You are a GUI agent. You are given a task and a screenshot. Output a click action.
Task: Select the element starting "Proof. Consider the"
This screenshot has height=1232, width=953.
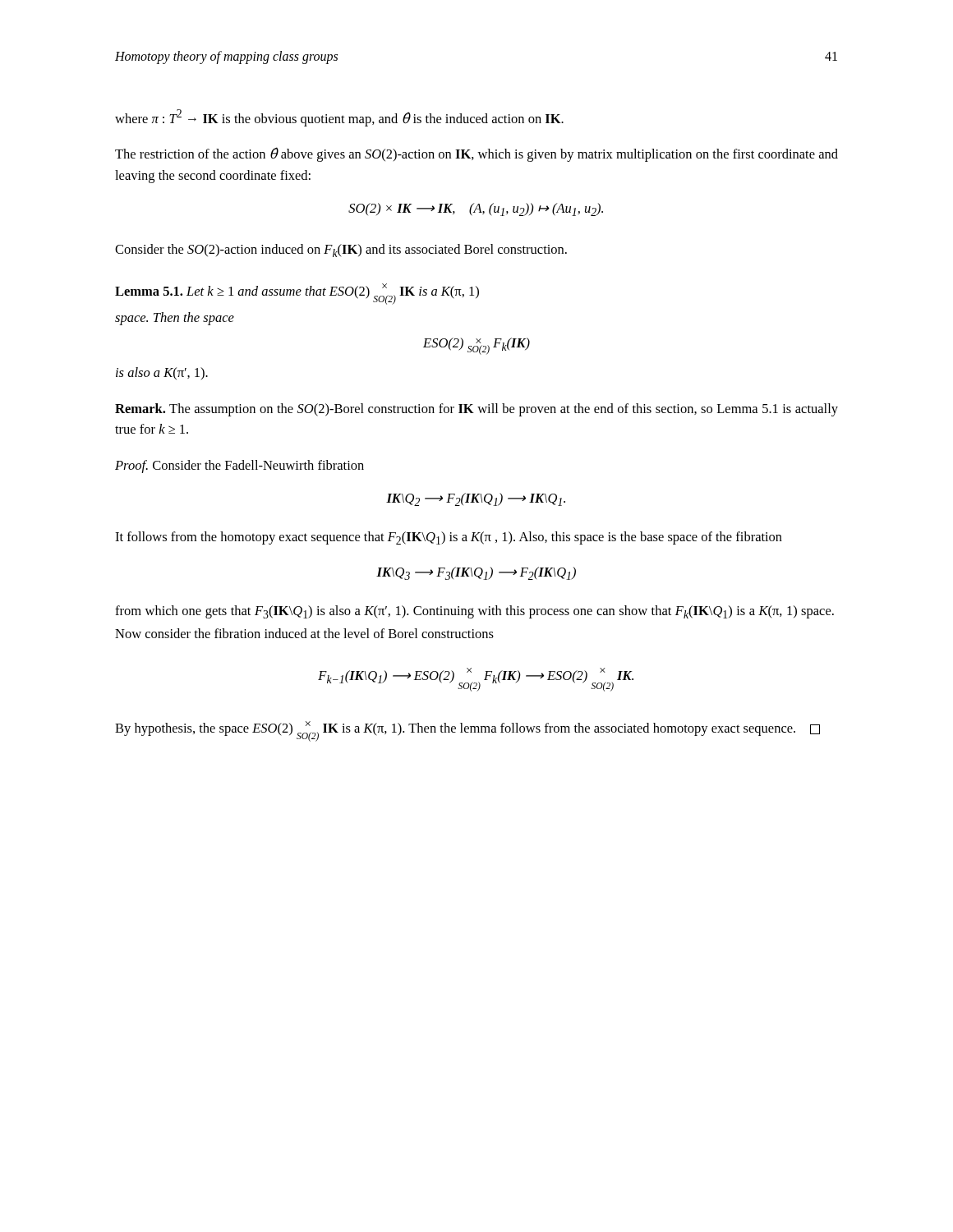(x=239, y=467)
